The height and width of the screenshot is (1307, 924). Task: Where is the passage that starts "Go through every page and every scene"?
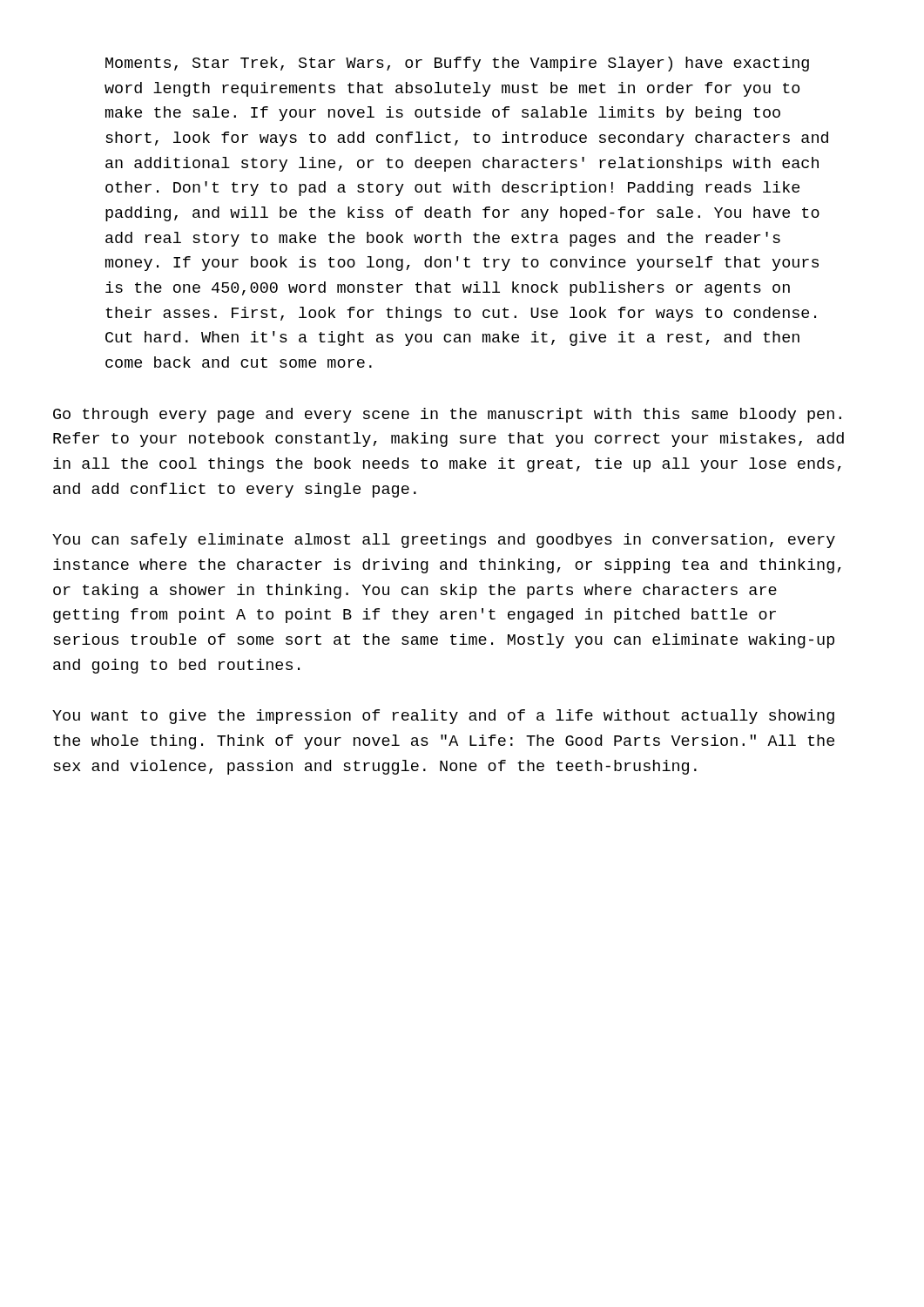[x=449, y=452]
